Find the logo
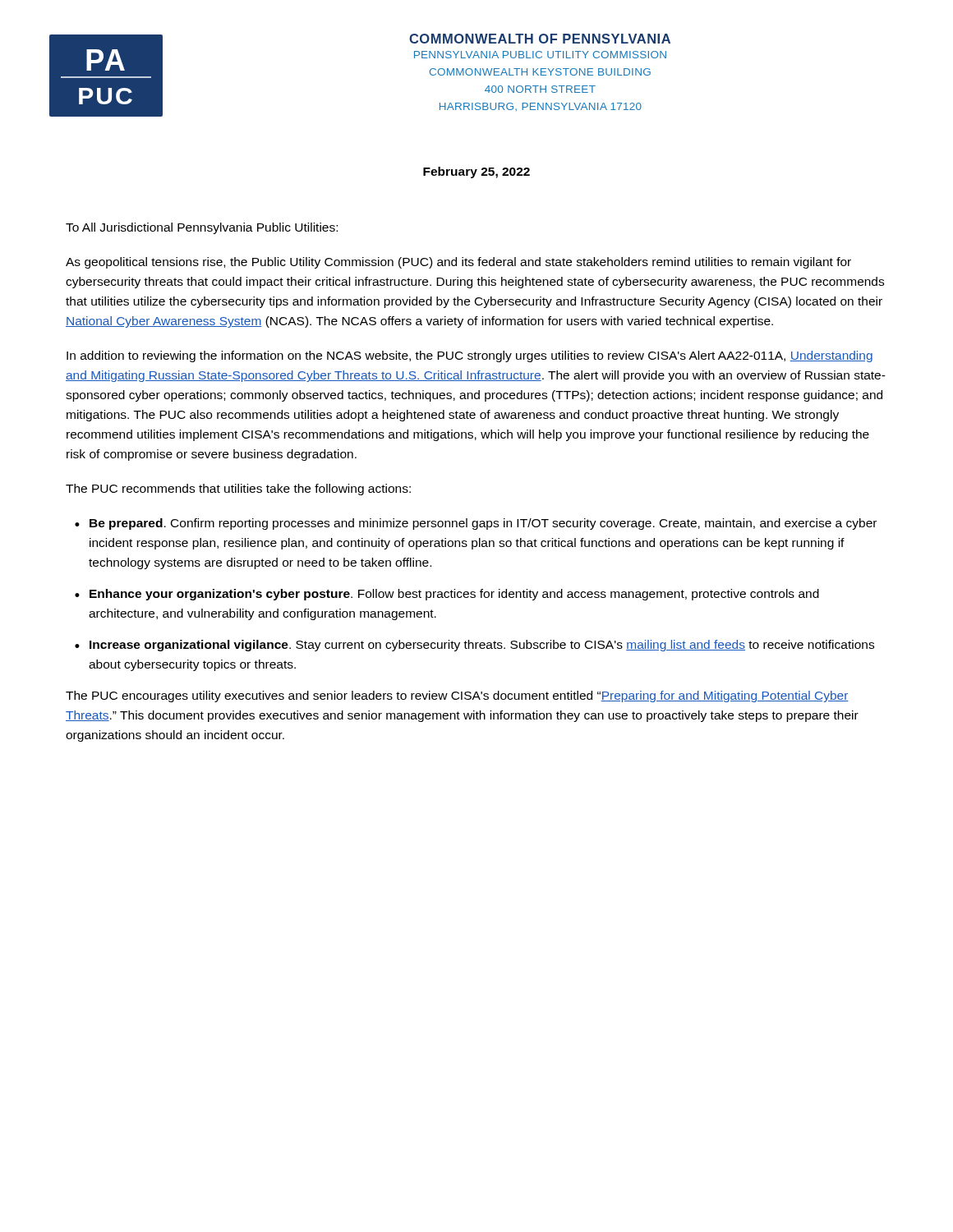This screenshot has width=953, height=1232. pos(109,76)
